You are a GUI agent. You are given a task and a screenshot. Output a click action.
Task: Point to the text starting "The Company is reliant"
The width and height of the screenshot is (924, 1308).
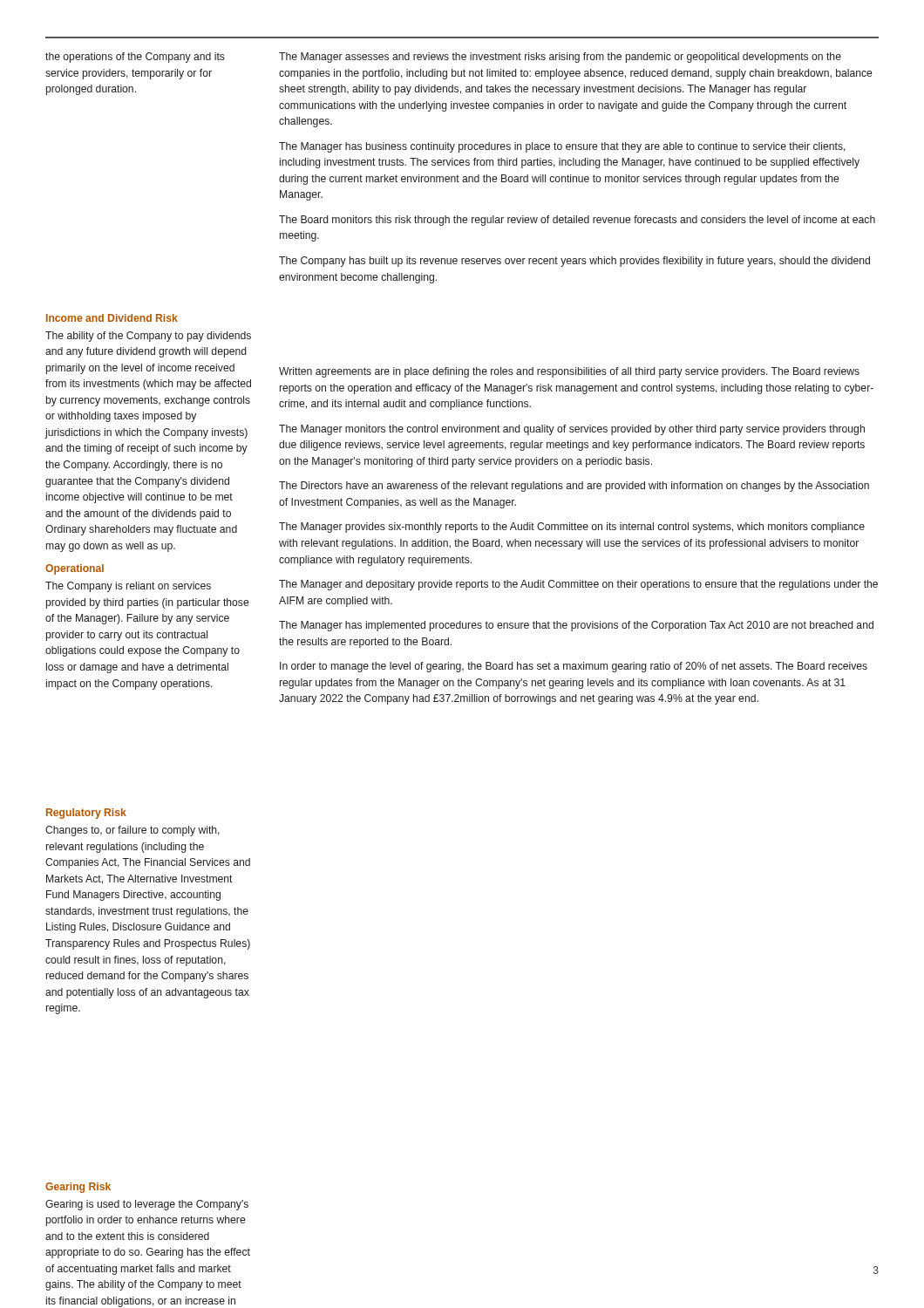(149, 635)
